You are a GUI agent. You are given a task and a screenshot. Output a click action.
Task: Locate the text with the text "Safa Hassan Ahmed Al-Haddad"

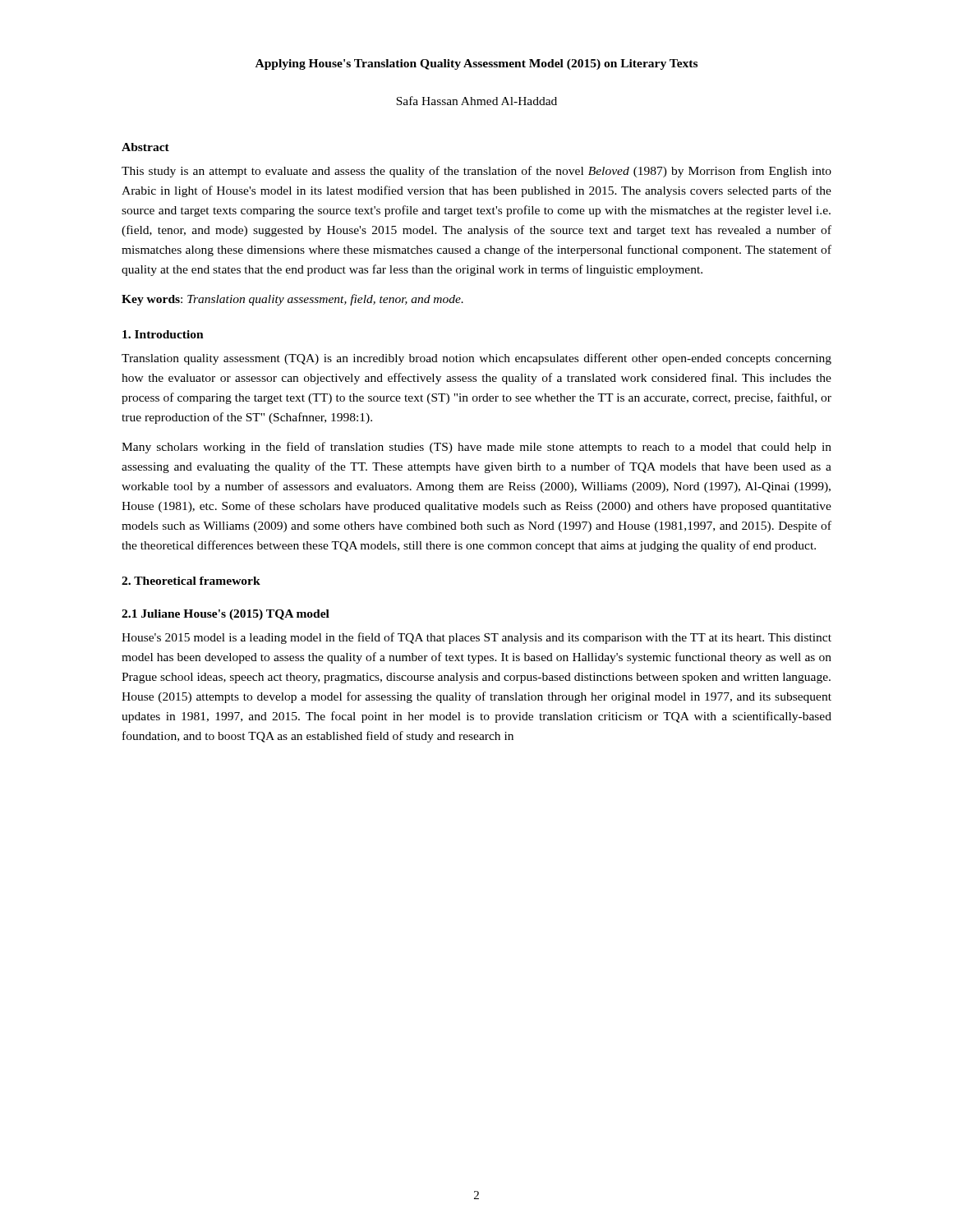(476, 101)
